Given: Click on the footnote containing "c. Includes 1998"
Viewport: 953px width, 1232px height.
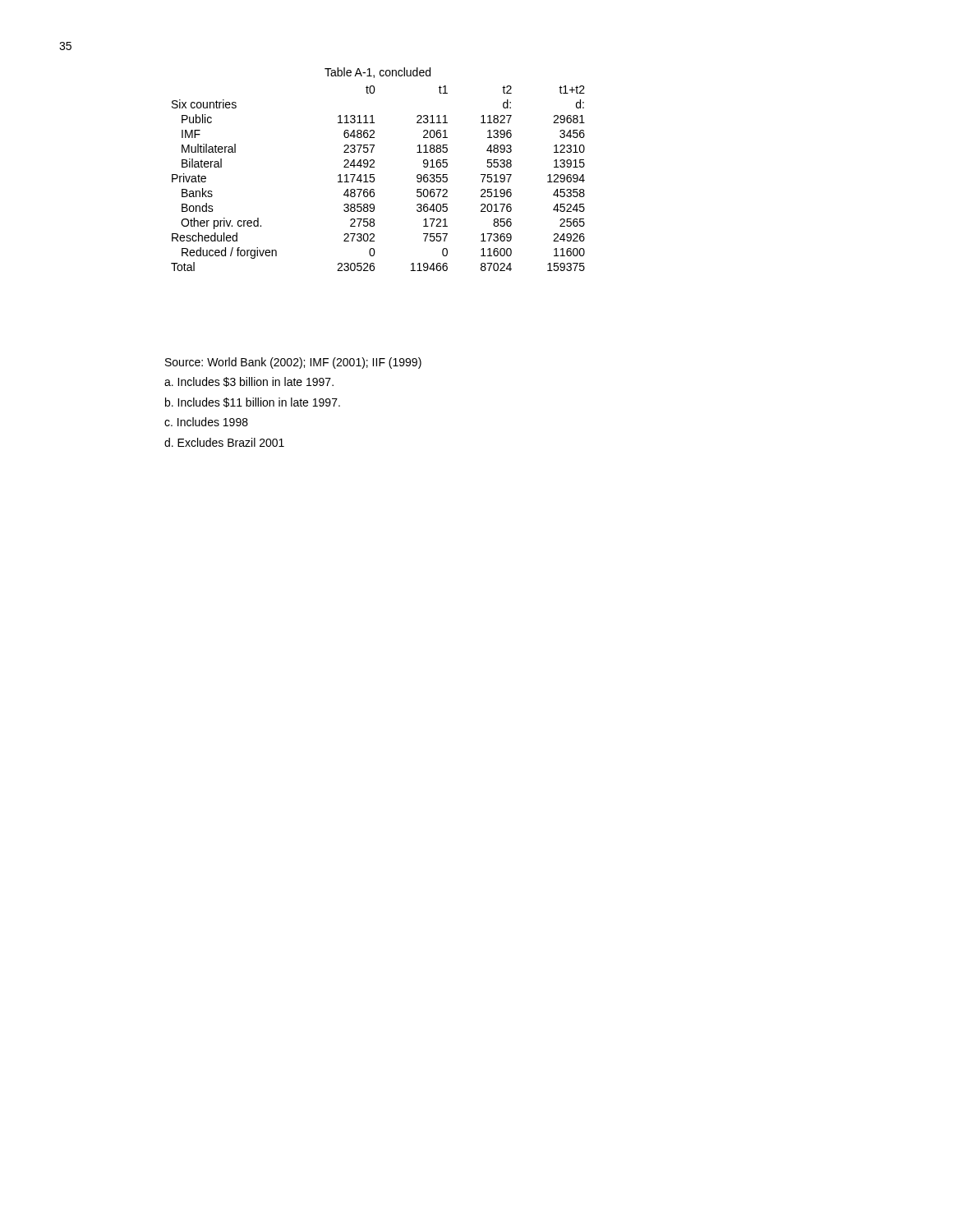Looking at the screenshot, I should click(206, 422).
